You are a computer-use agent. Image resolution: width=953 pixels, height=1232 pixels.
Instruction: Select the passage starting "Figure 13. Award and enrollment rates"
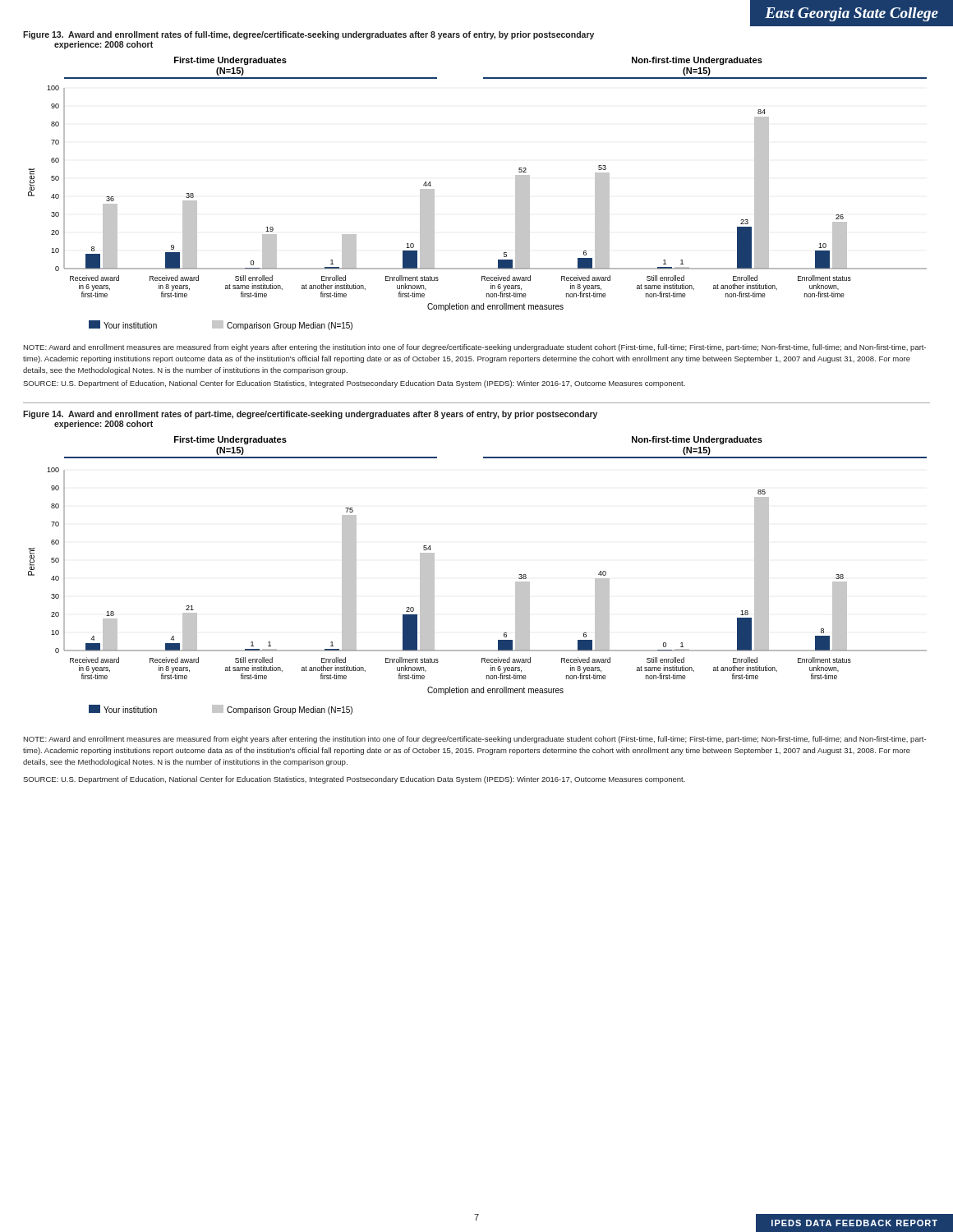[476, 39]
